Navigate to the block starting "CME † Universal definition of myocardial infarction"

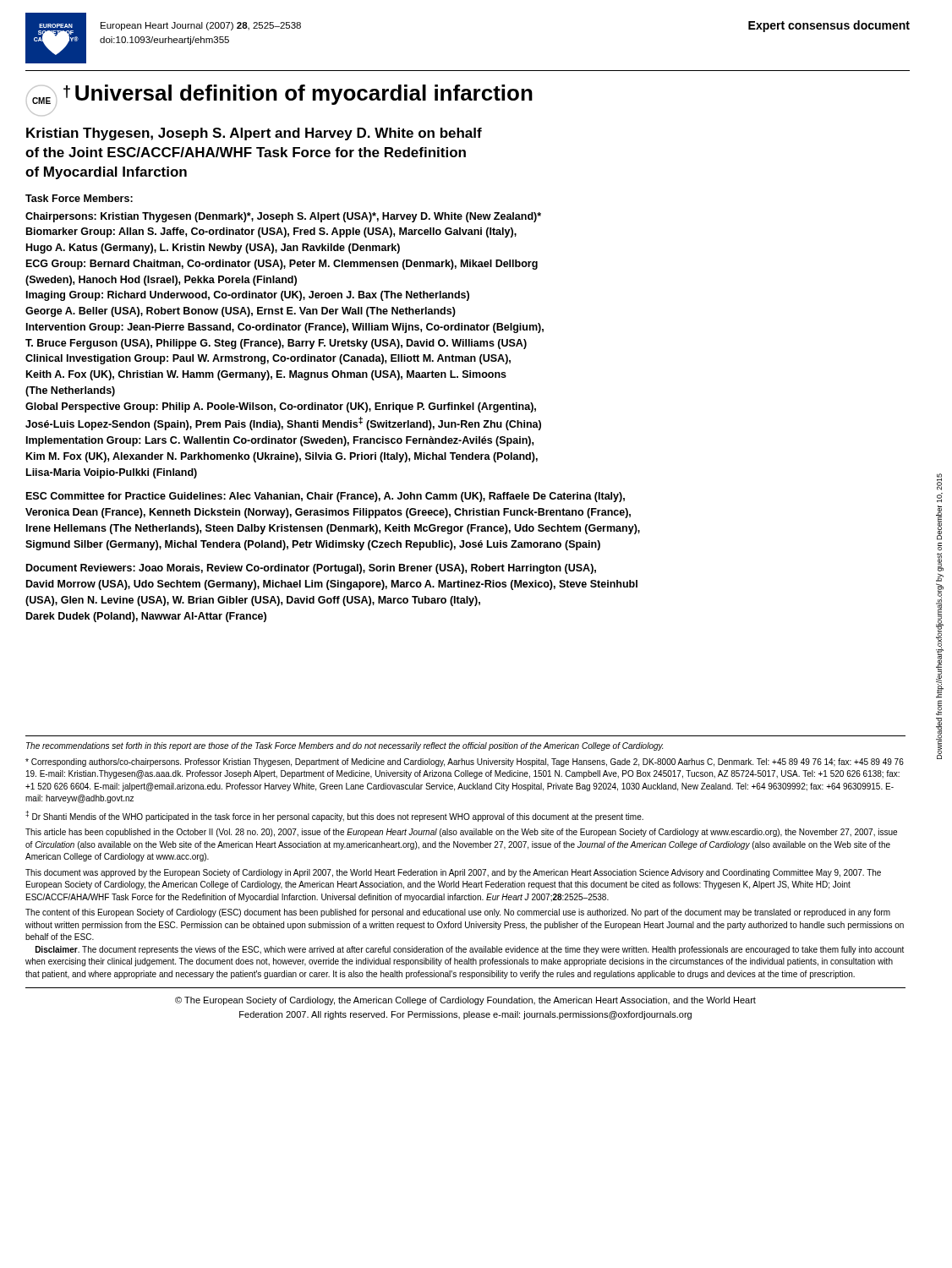coord(279,100)
